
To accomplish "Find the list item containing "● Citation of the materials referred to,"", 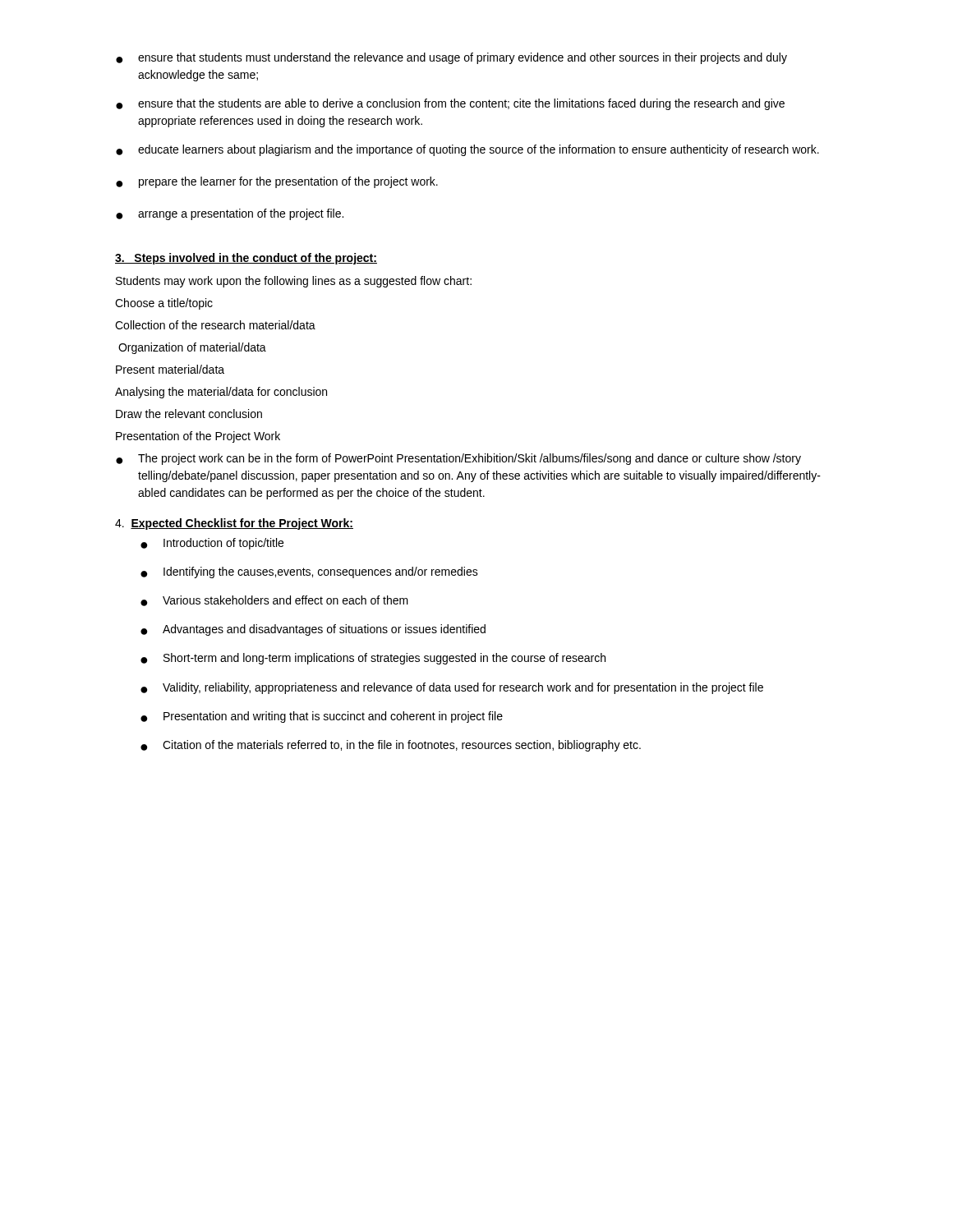I will (x=391, y=747).
